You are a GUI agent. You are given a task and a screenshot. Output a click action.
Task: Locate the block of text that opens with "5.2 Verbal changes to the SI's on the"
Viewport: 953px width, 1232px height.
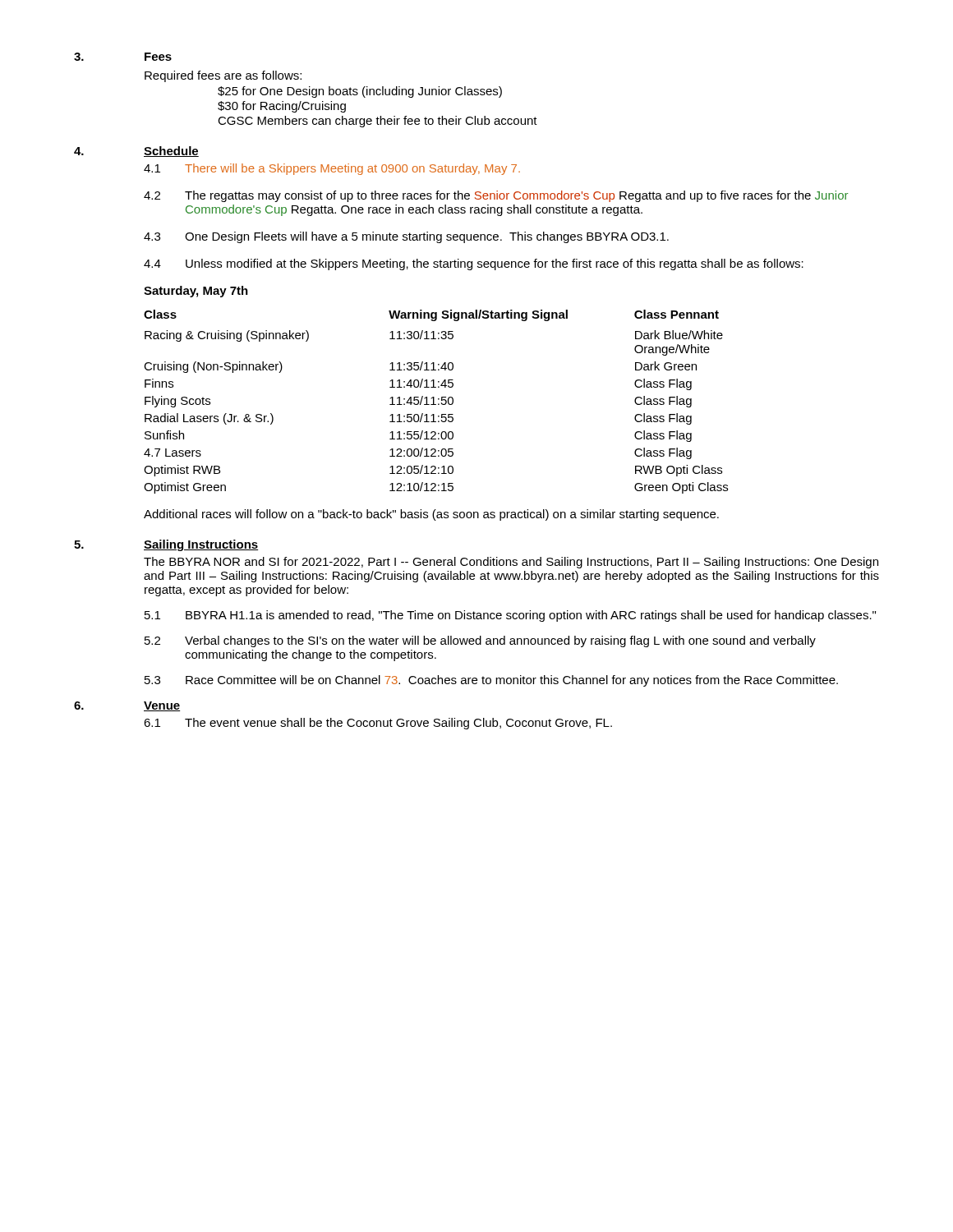(x=511, y=647)
